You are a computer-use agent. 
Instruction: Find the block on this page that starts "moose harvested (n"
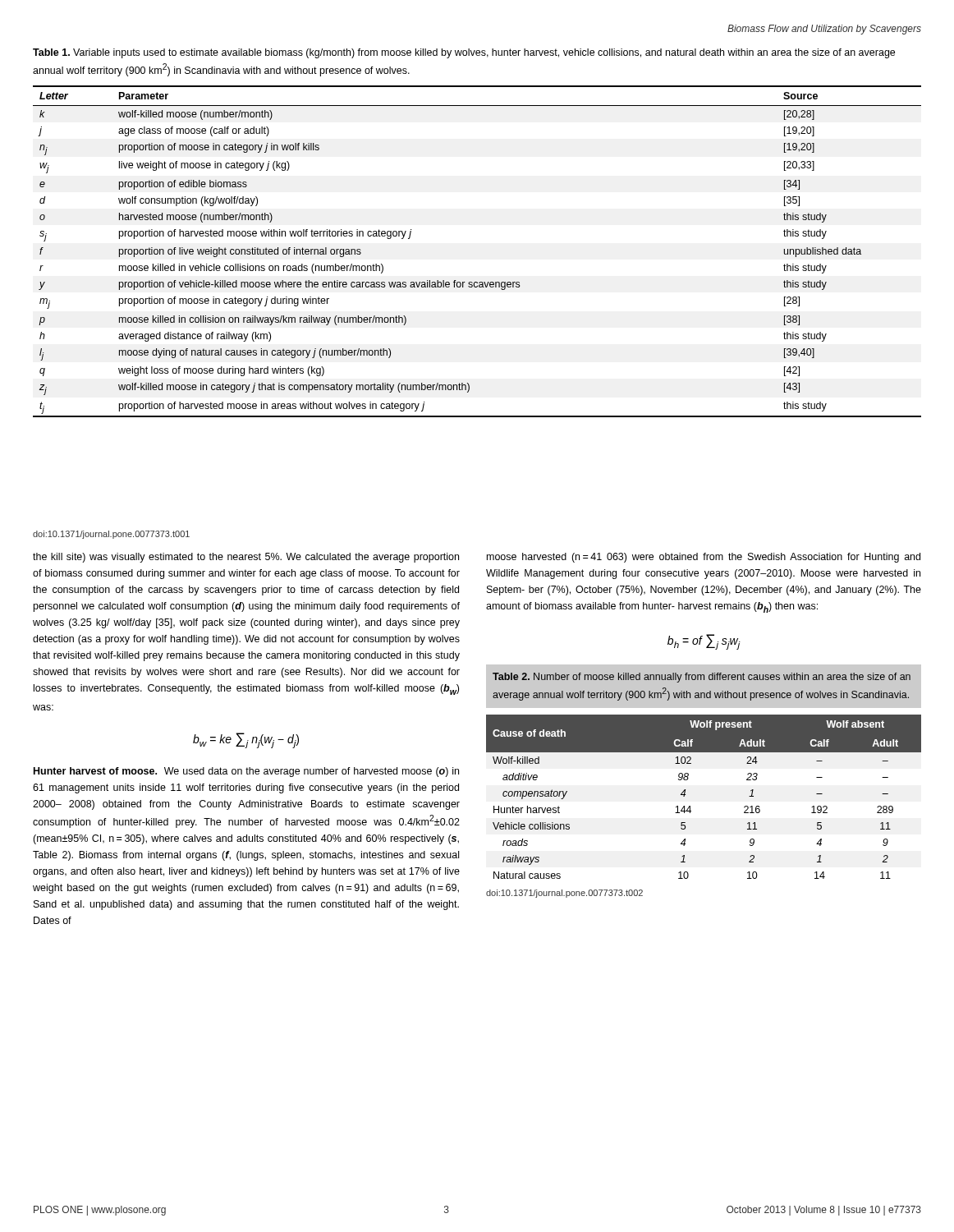click(704, 582)
